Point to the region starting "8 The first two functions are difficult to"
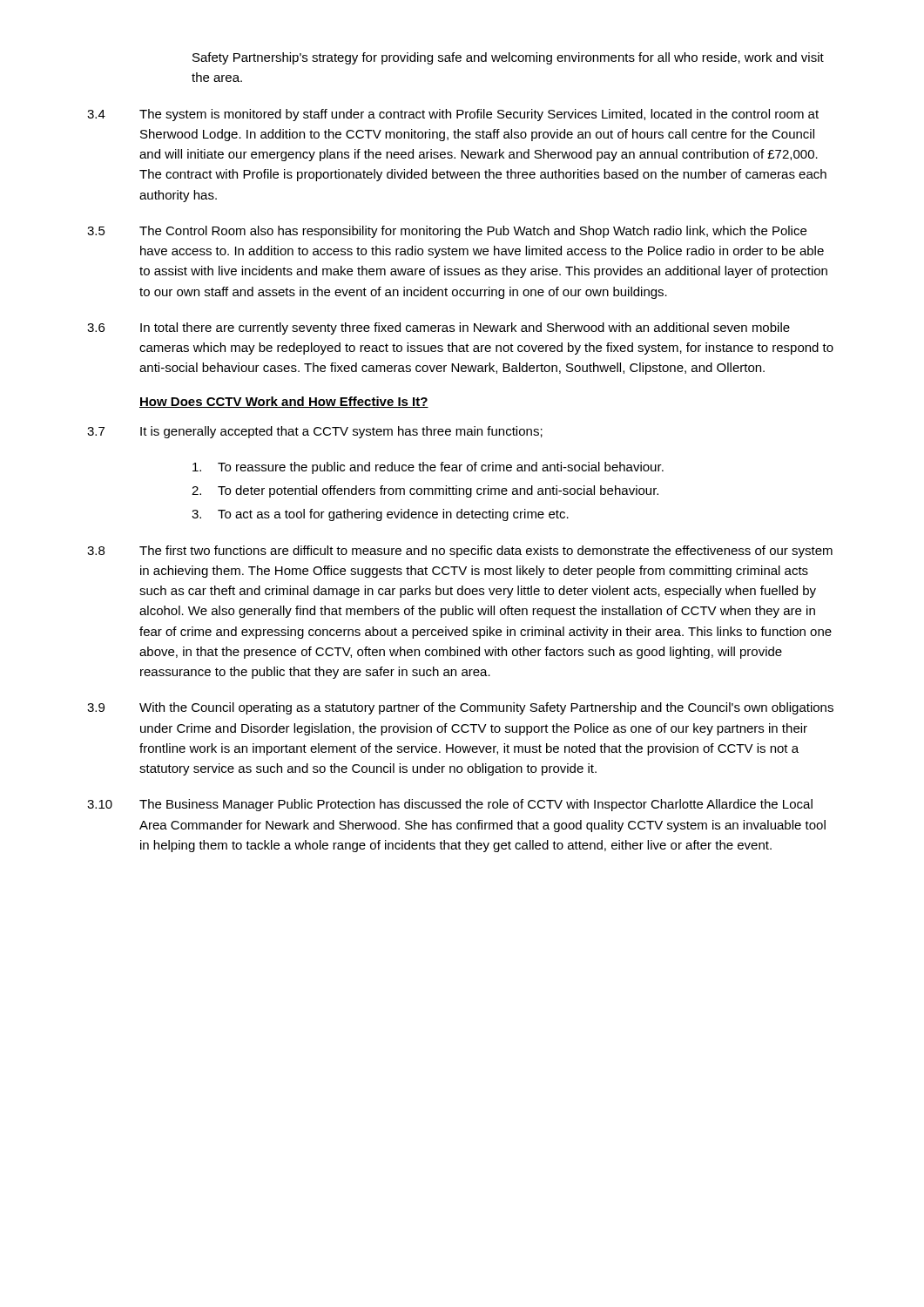The height and width of the screenshot is (1307, 924). point(462,611)
